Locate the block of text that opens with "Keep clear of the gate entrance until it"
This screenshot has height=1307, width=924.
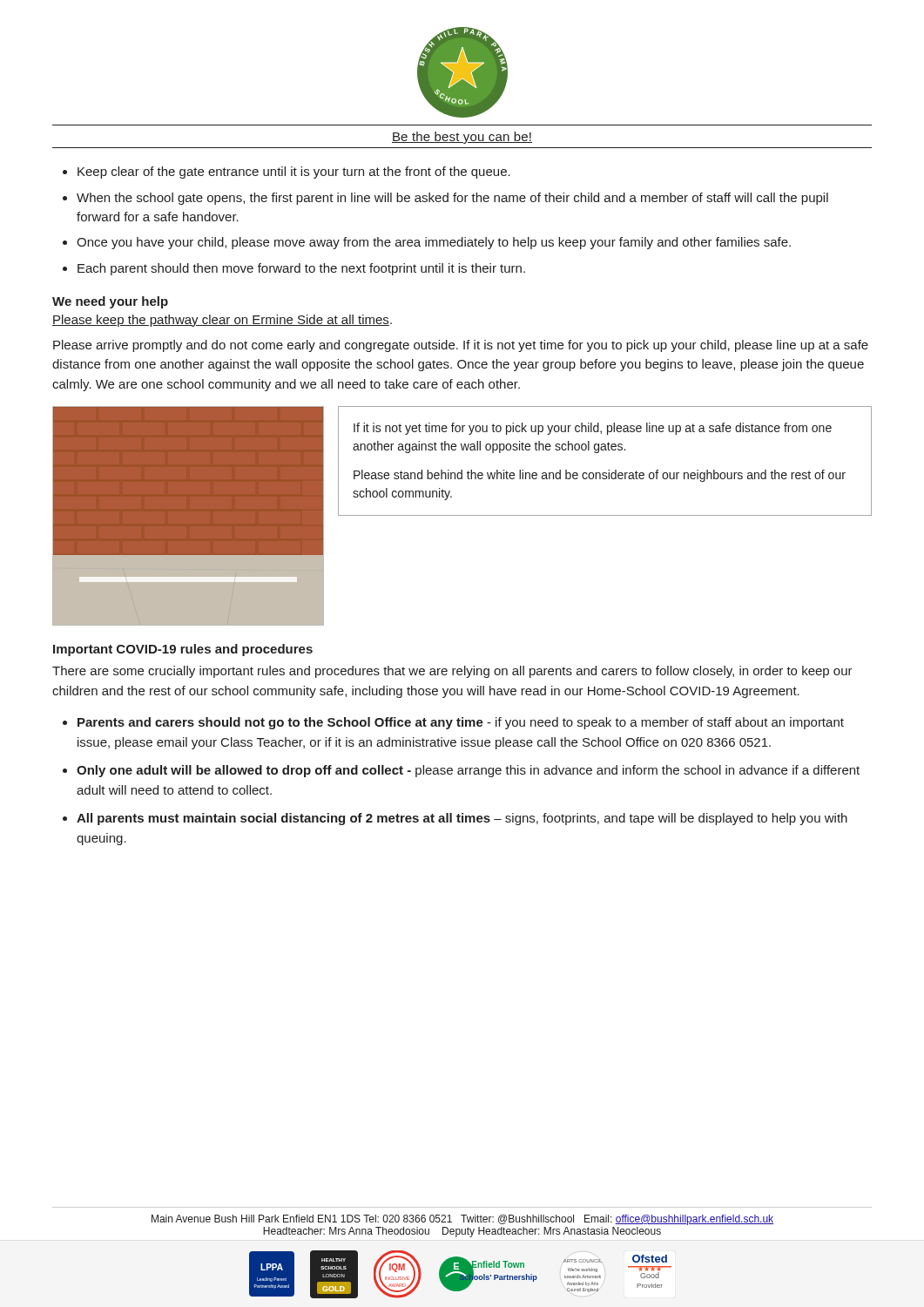294,171
